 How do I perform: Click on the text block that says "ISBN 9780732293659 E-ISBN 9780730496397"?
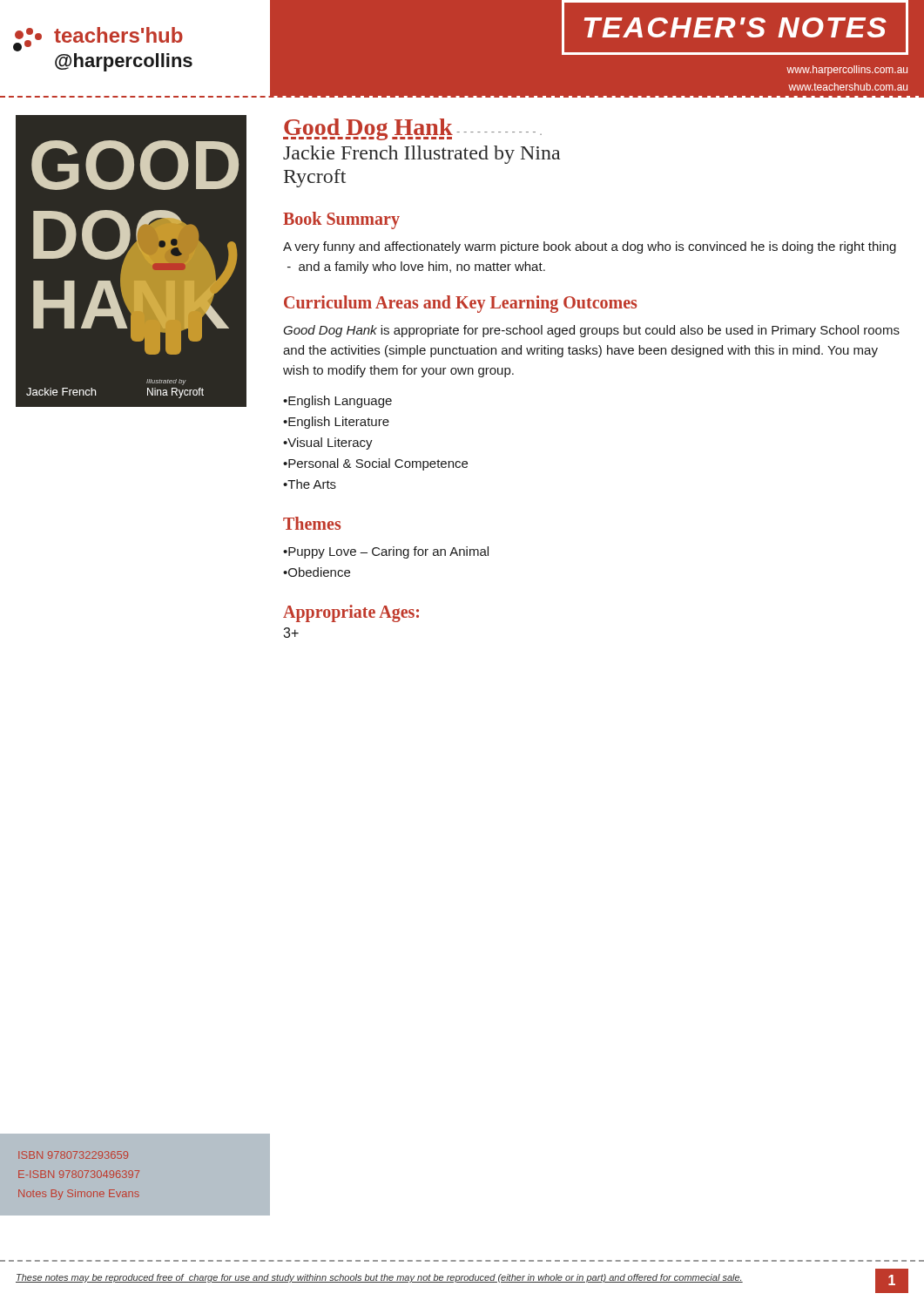[x=135, y=1174]
